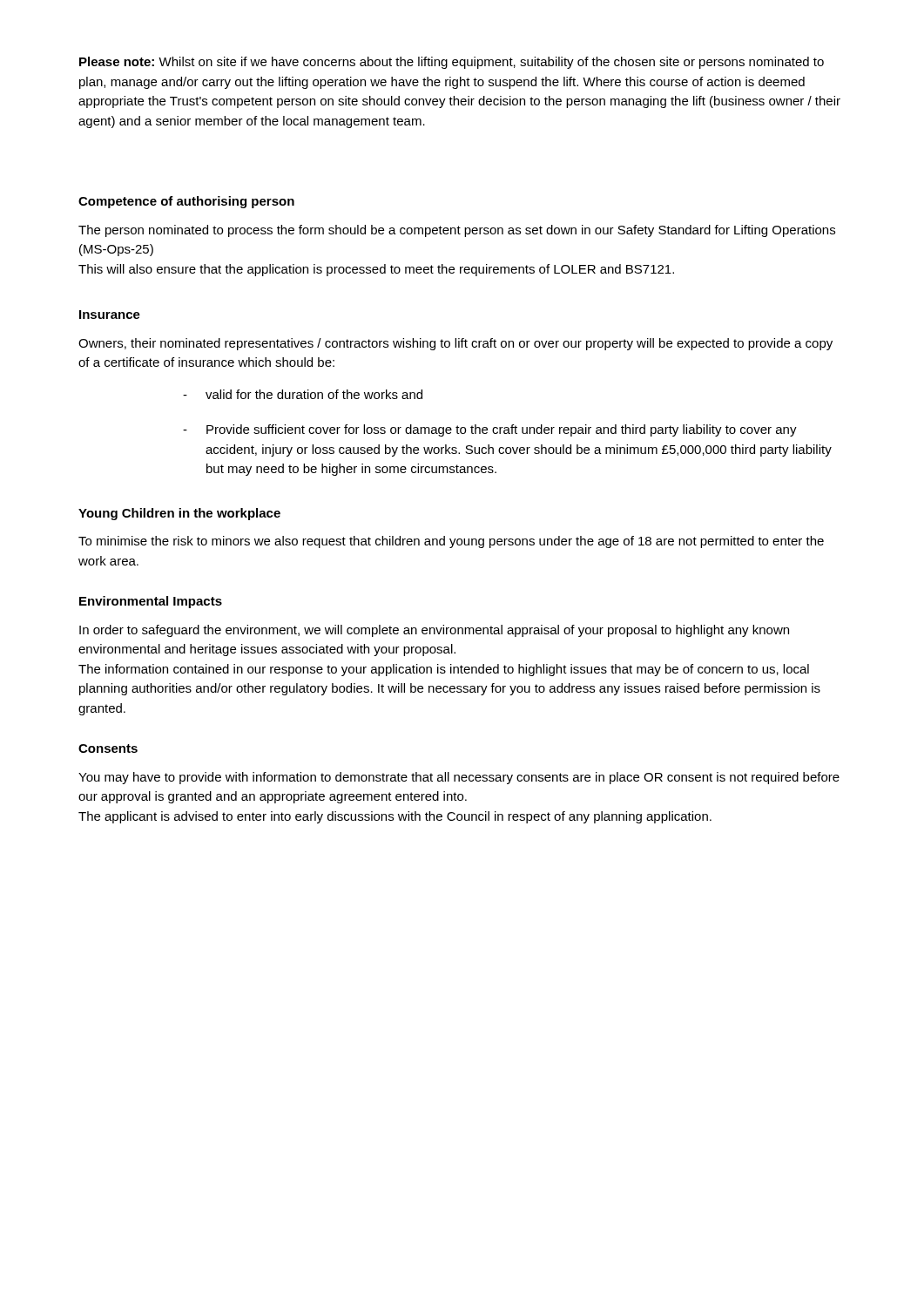Select the block starting "Owners, their nominated"
The image size is (924, 1307).
[456, 352]
